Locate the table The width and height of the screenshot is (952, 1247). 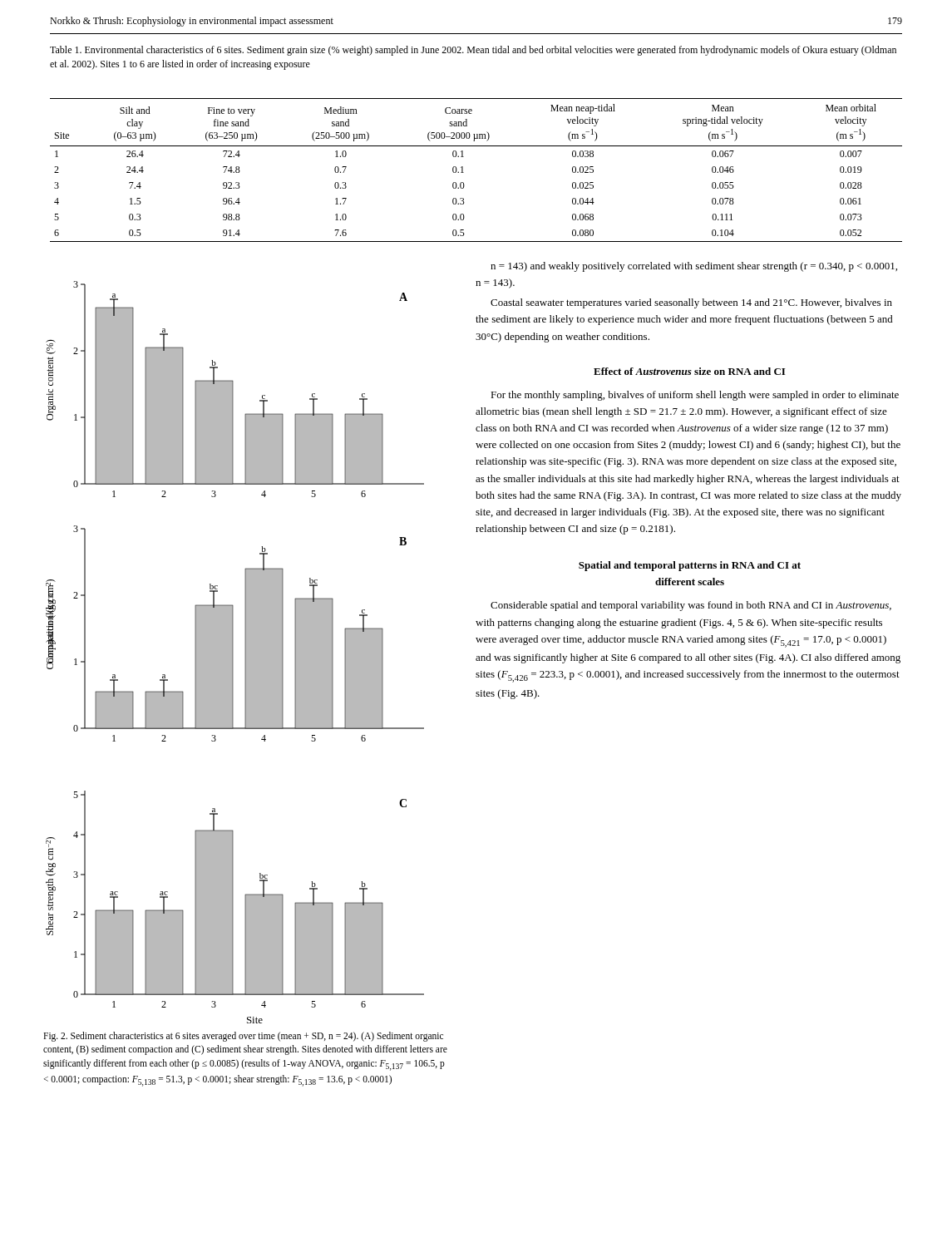coord(476,170)
